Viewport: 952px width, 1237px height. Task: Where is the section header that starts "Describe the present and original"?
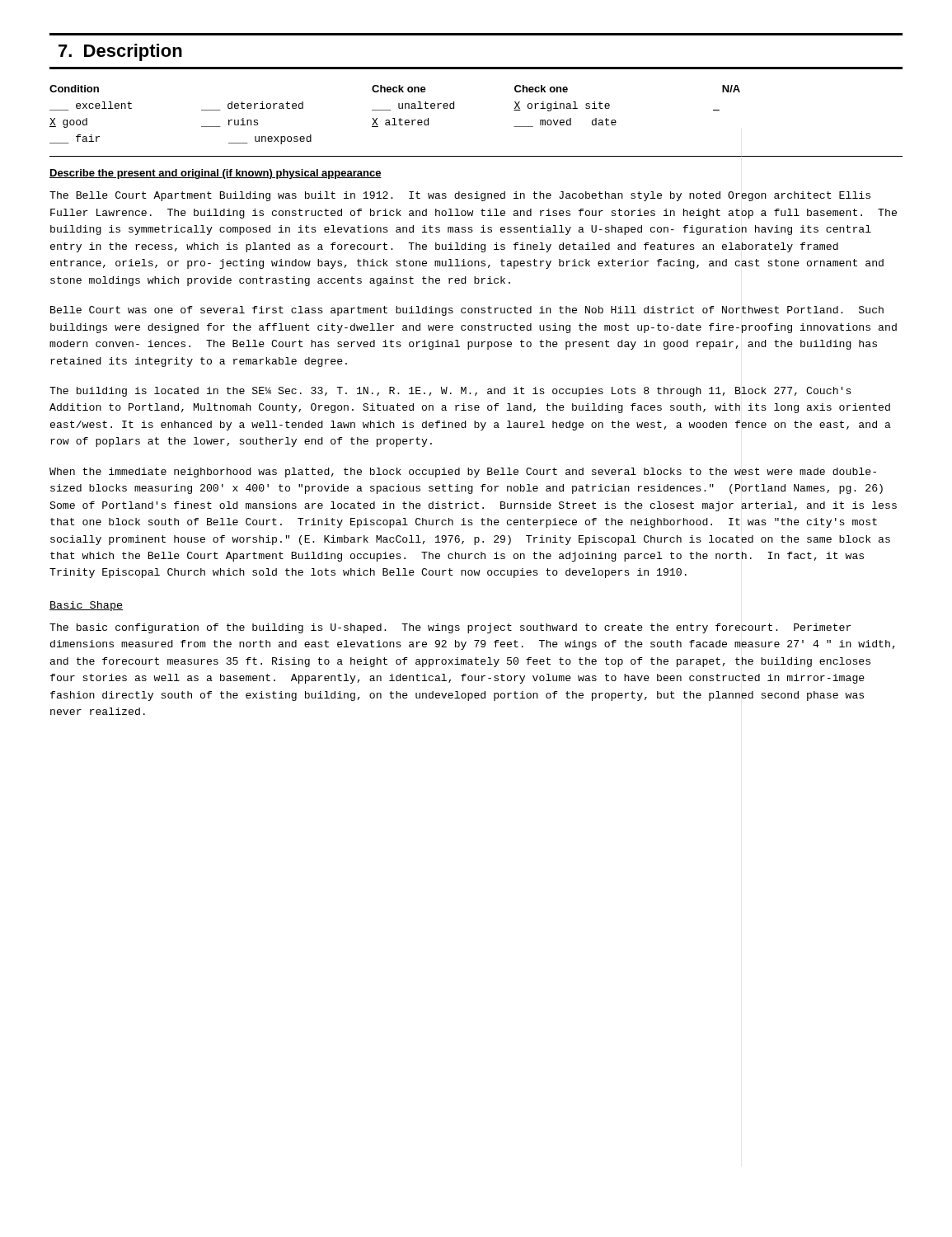215,173
